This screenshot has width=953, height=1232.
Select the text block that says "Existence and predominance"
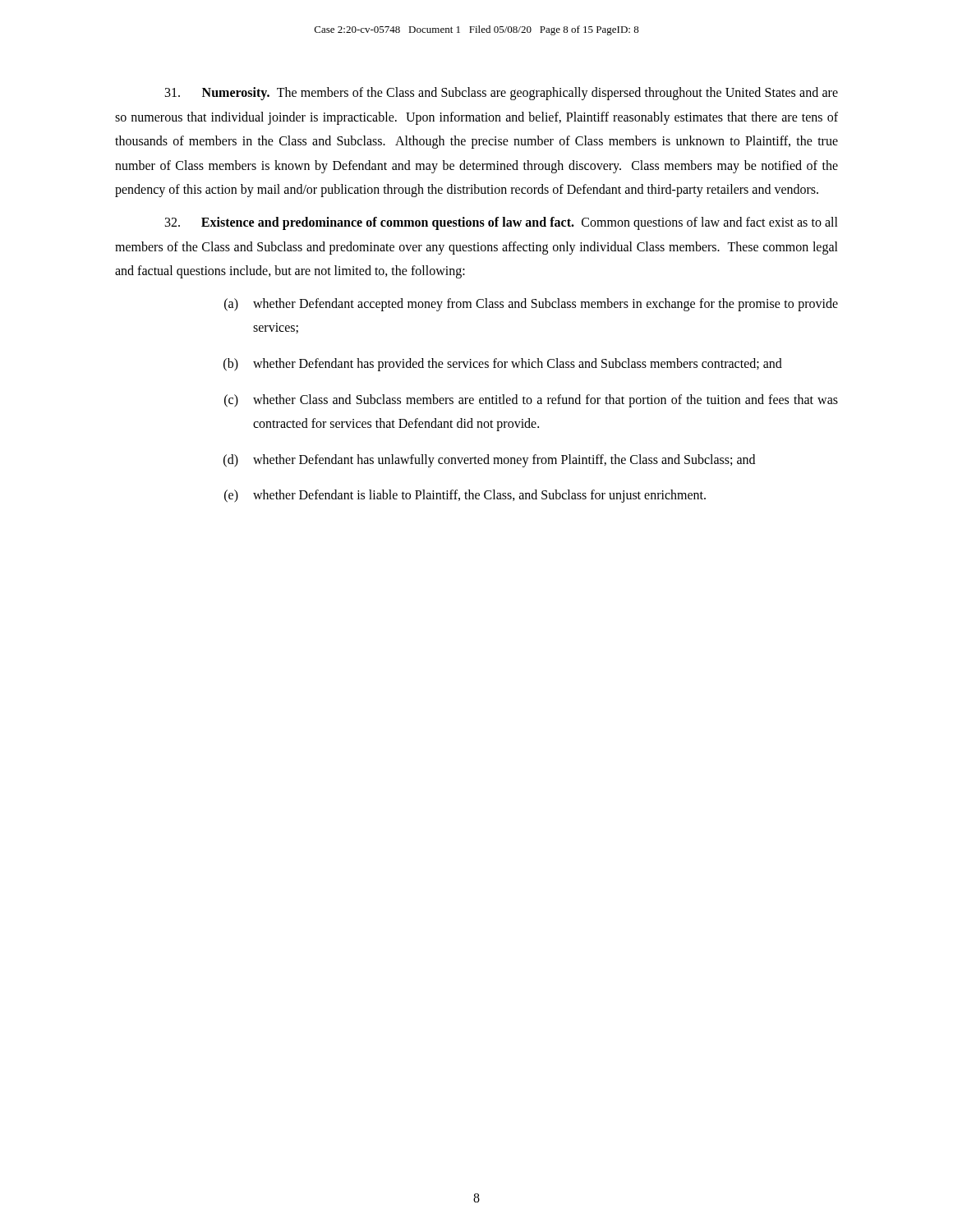(476, 246)
